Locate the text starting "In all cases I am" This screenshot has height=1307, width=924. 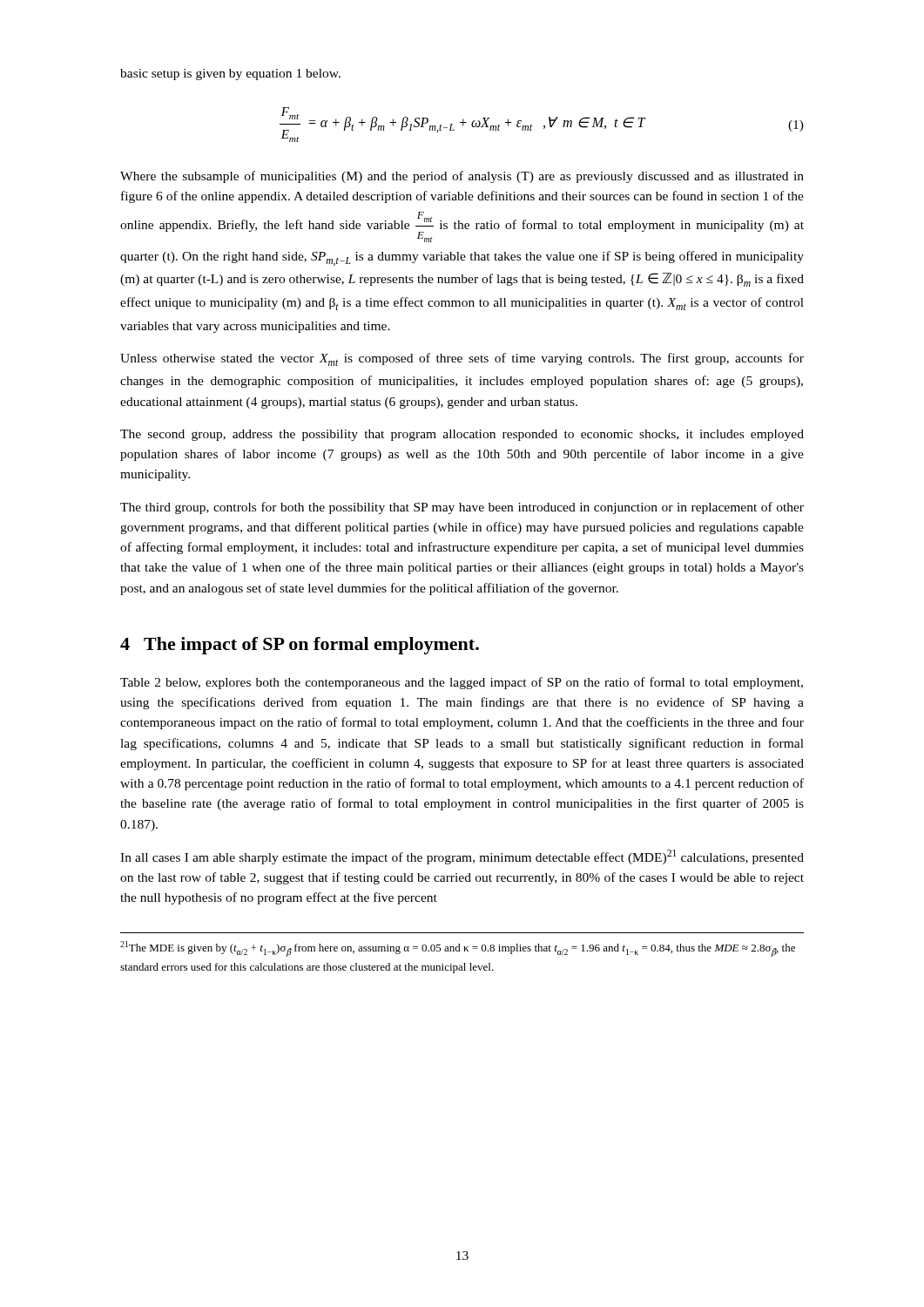[462, 876]
